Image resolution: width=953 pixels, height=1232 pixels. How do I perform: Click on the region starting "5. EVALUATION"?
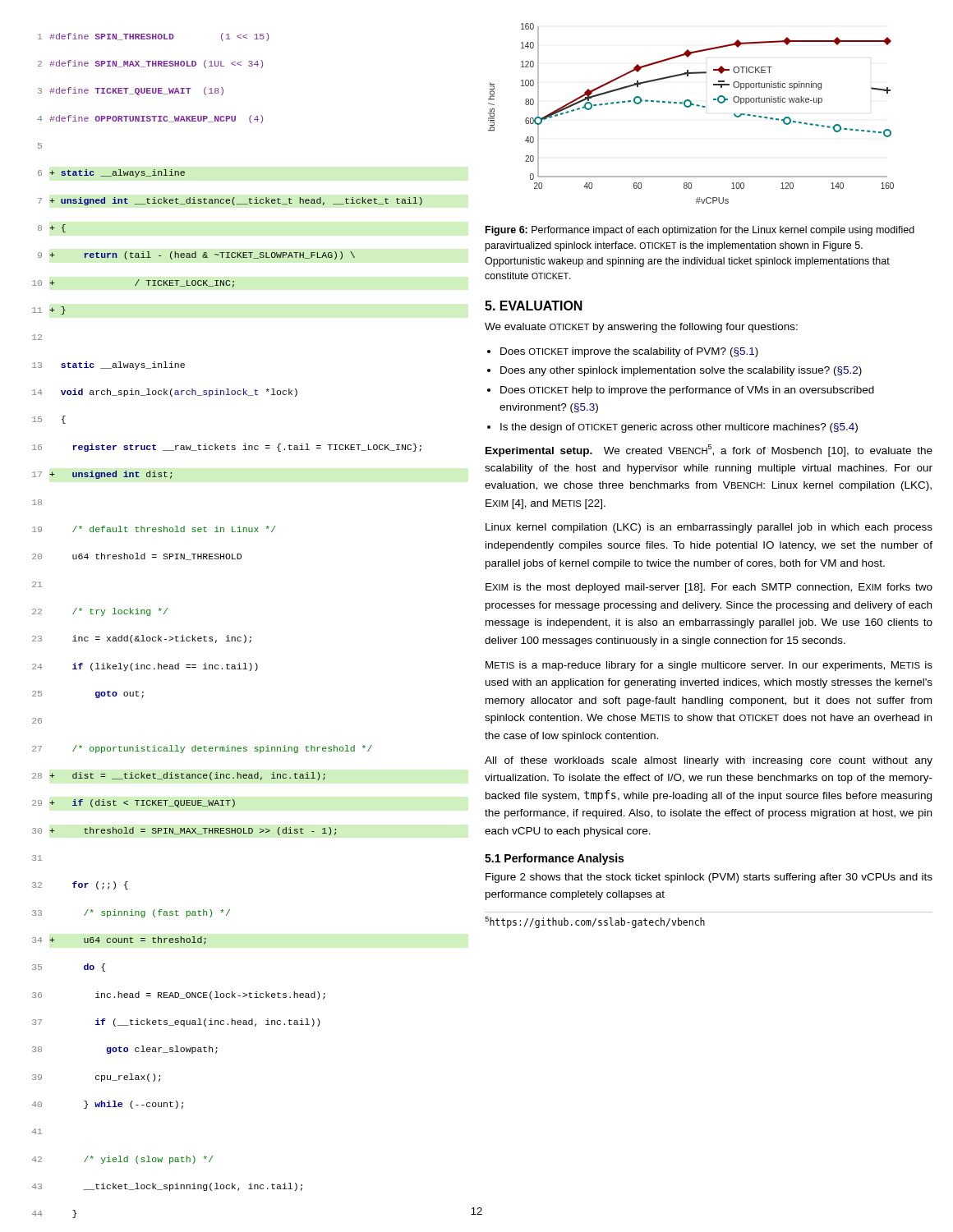coord(534,306)
